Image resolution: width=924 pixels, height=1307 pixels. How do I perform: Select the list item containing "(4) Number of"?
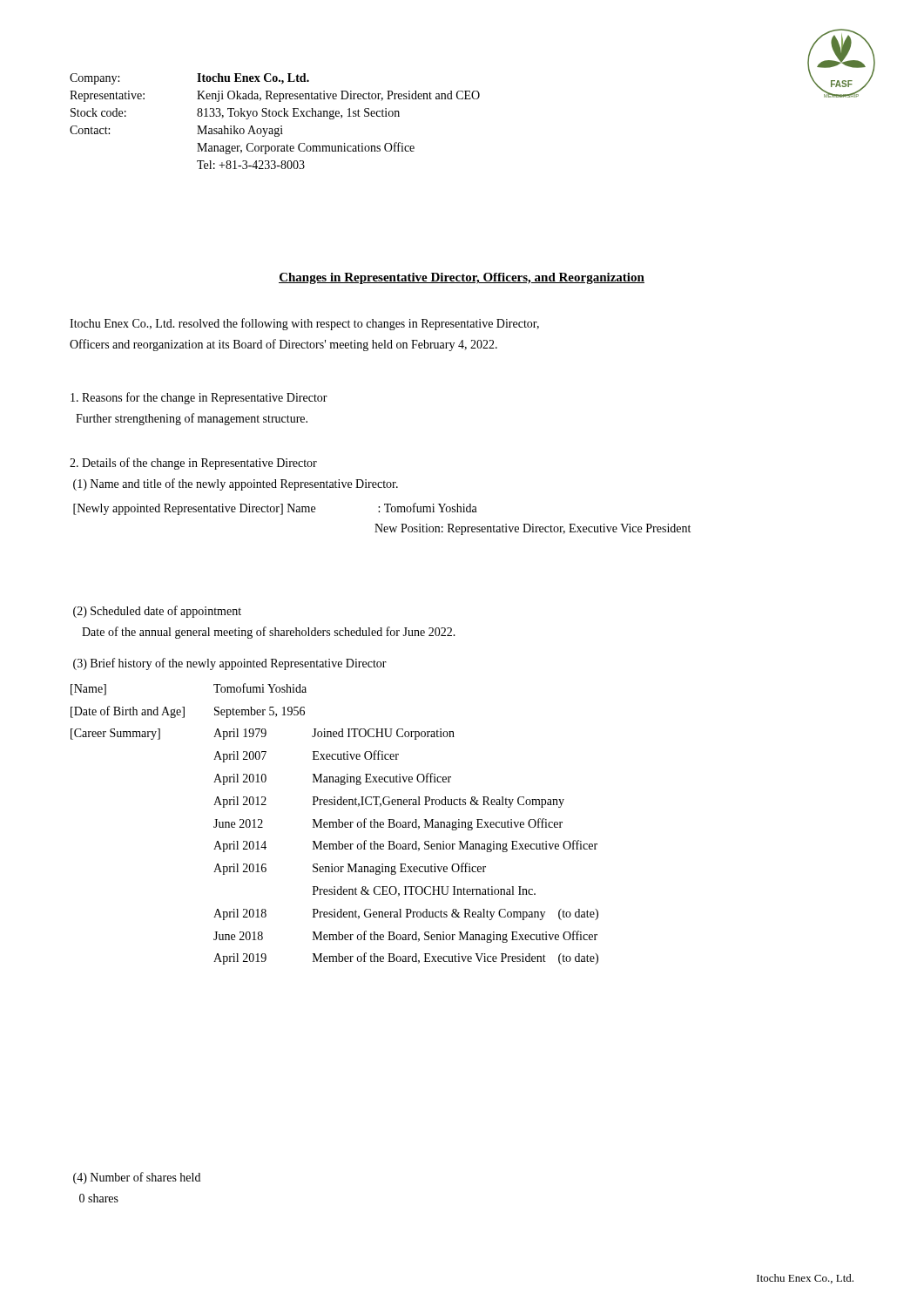tap(135, 1188)
